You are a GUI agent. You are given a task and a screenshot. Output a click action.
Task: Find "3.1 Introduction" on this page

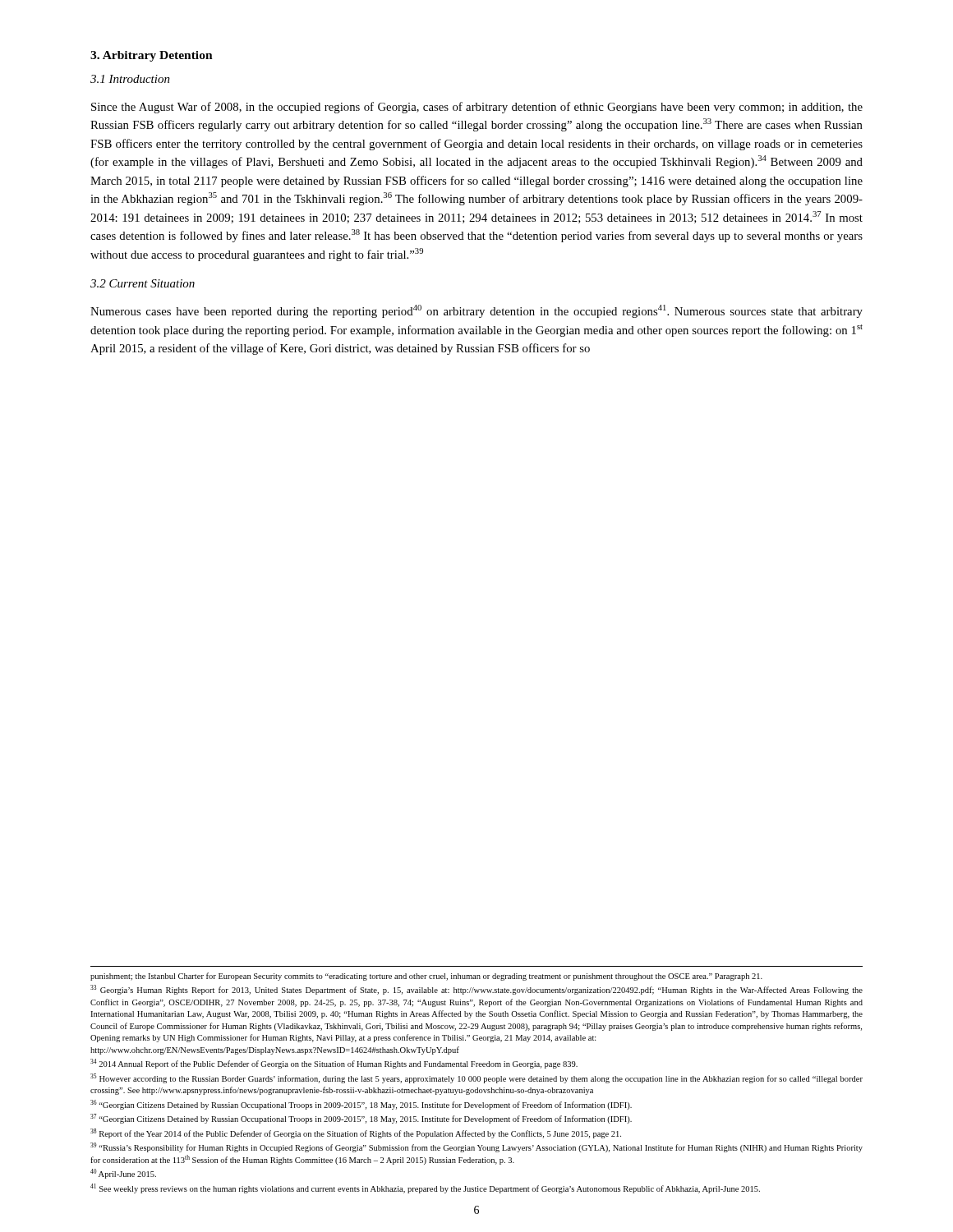(130, 79)
